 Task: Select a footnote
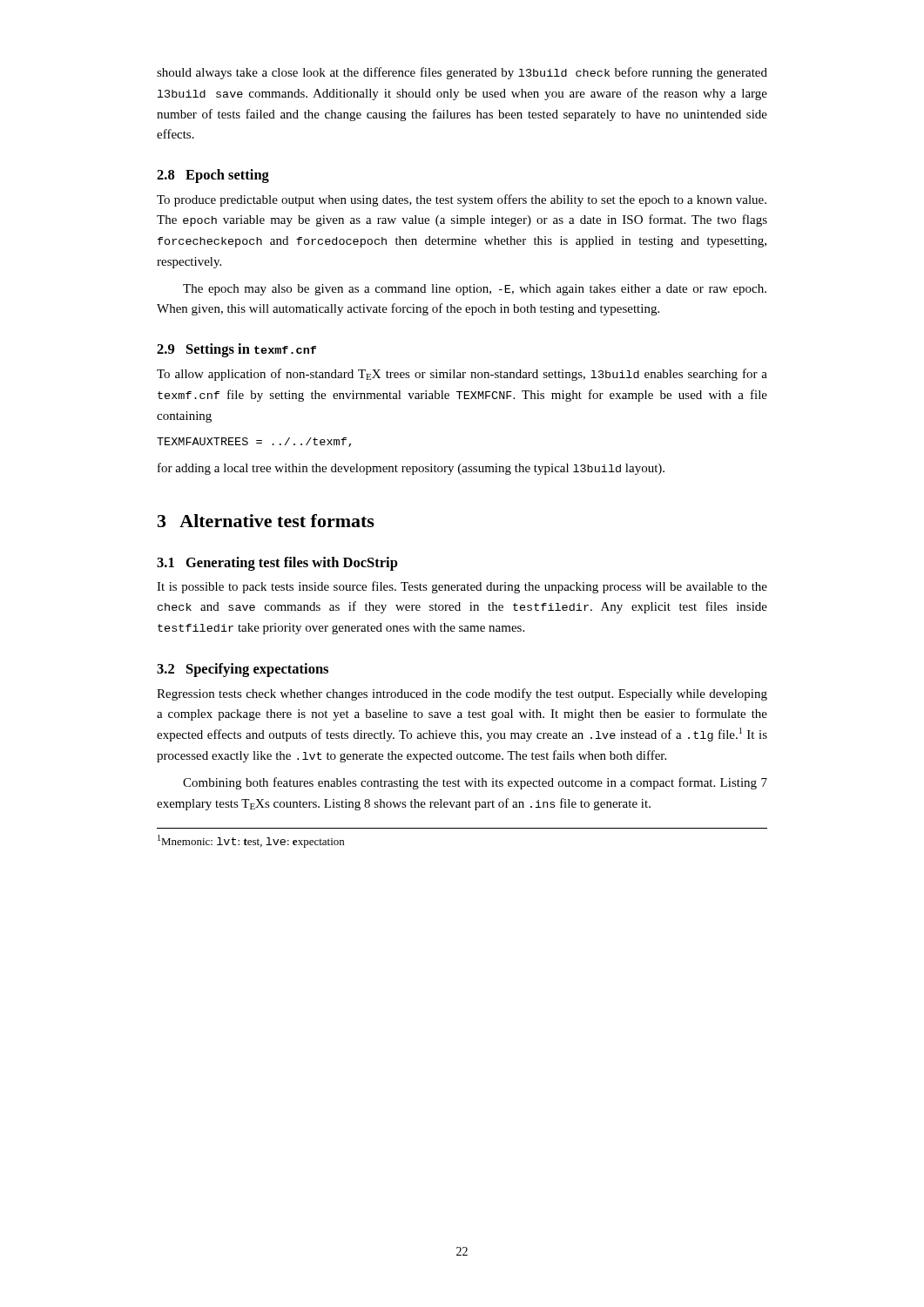tap(251, 841)
